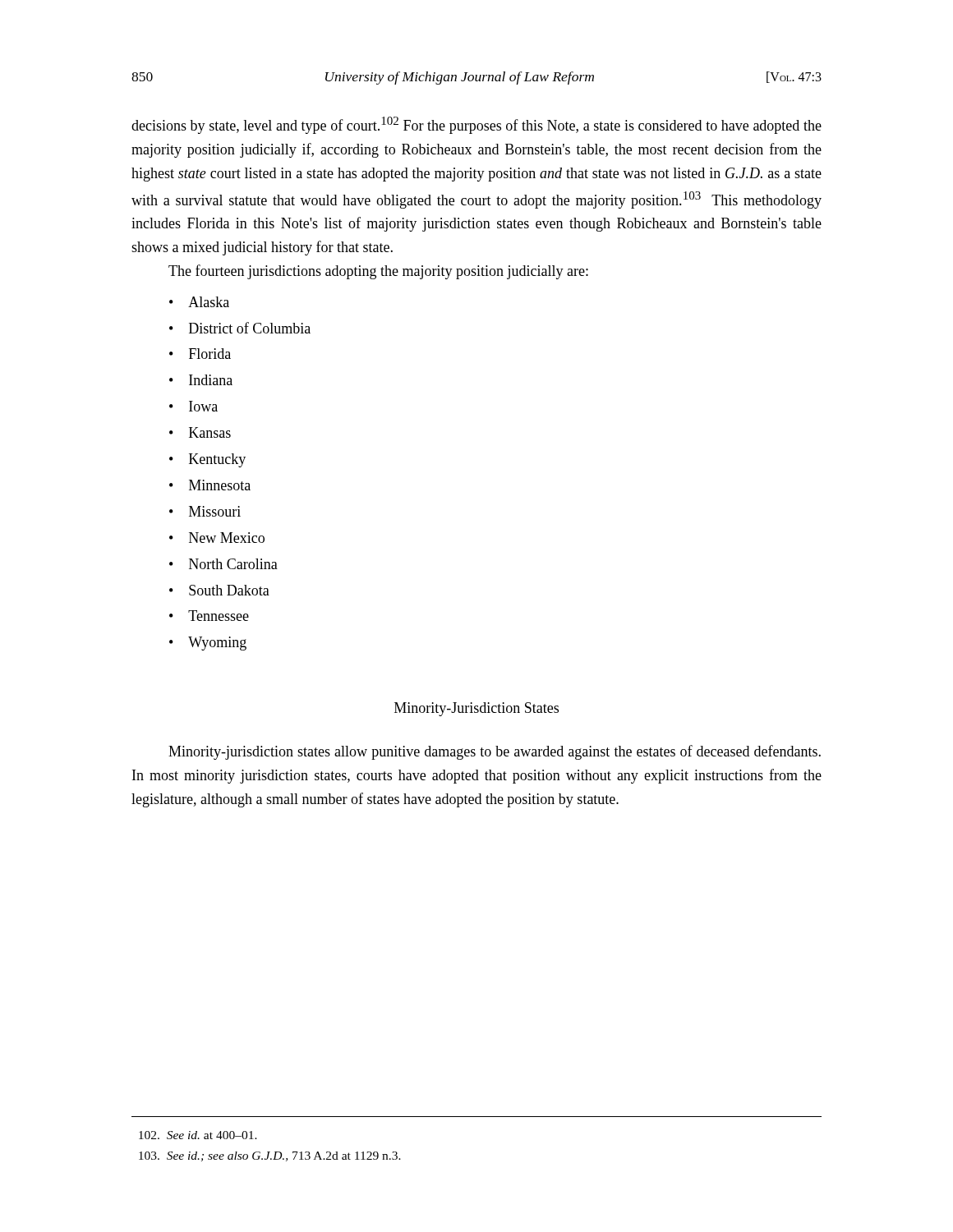This screenshot has height=1232, width=953.
Task: Select the passage starting "decisions by state,"
Action: tap(476, 185)
